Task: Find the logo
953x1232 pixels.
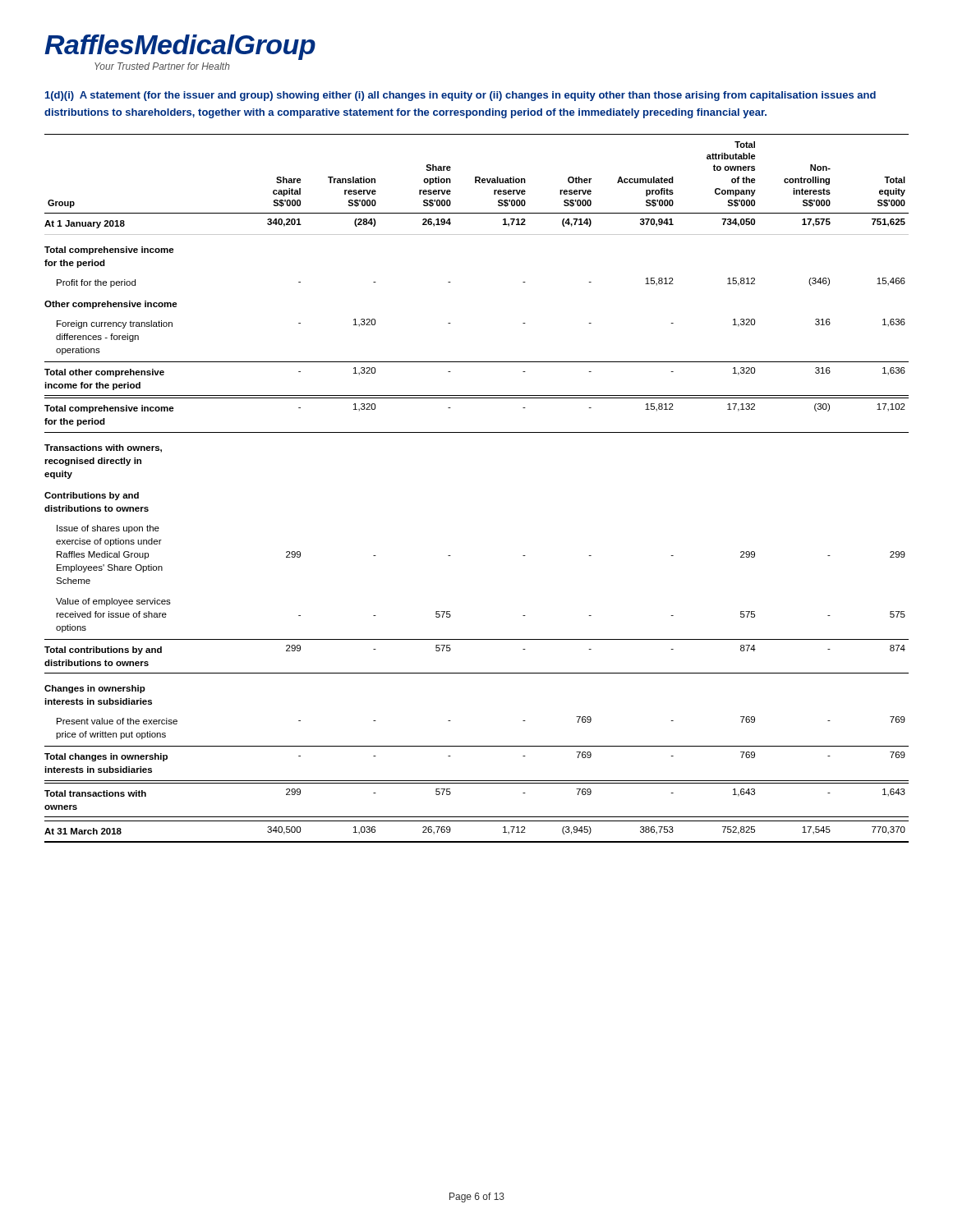Action: point(476,51)
